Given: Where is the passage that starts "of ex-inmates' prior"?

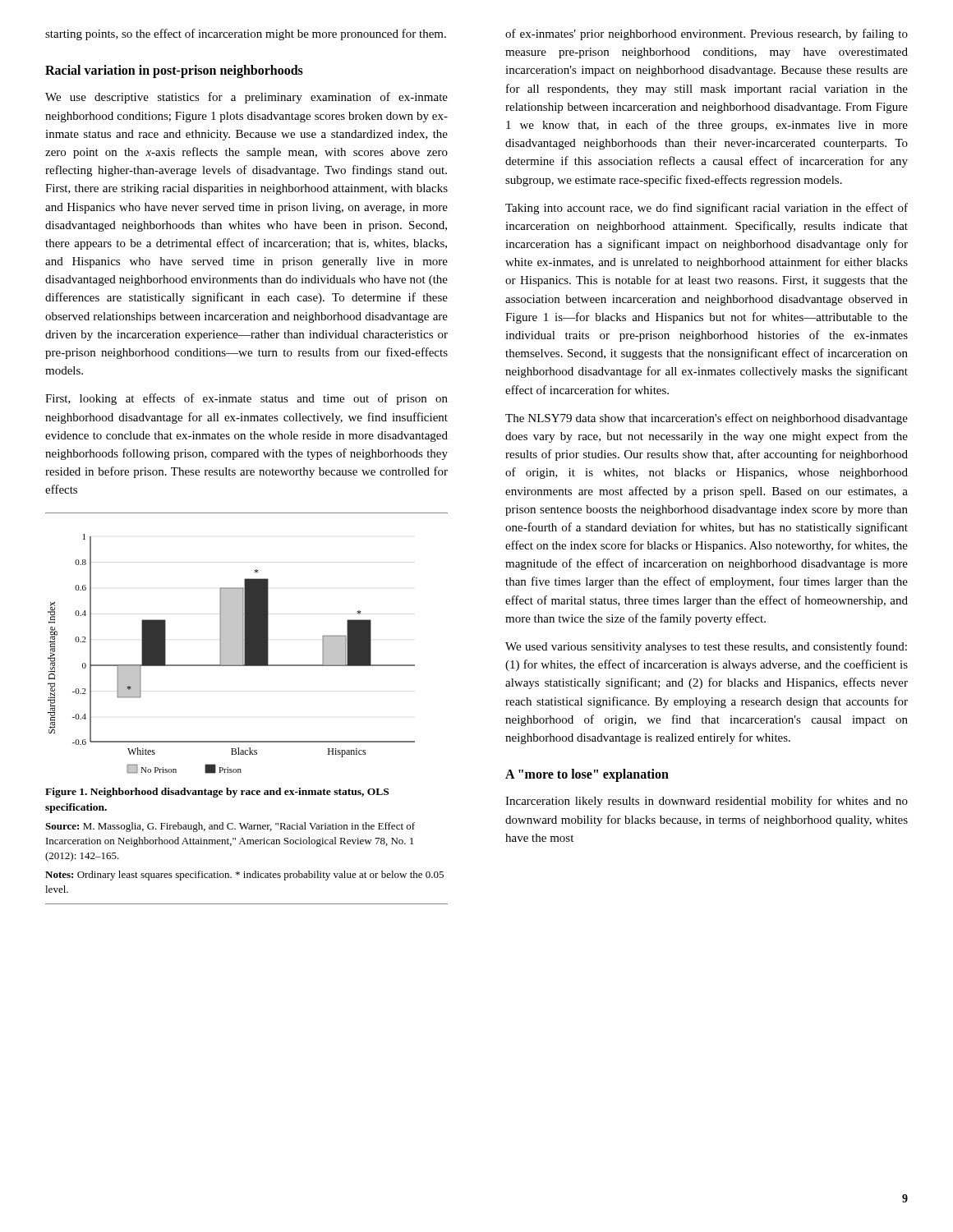Looking at the screenshot, I should coord(707,107).
